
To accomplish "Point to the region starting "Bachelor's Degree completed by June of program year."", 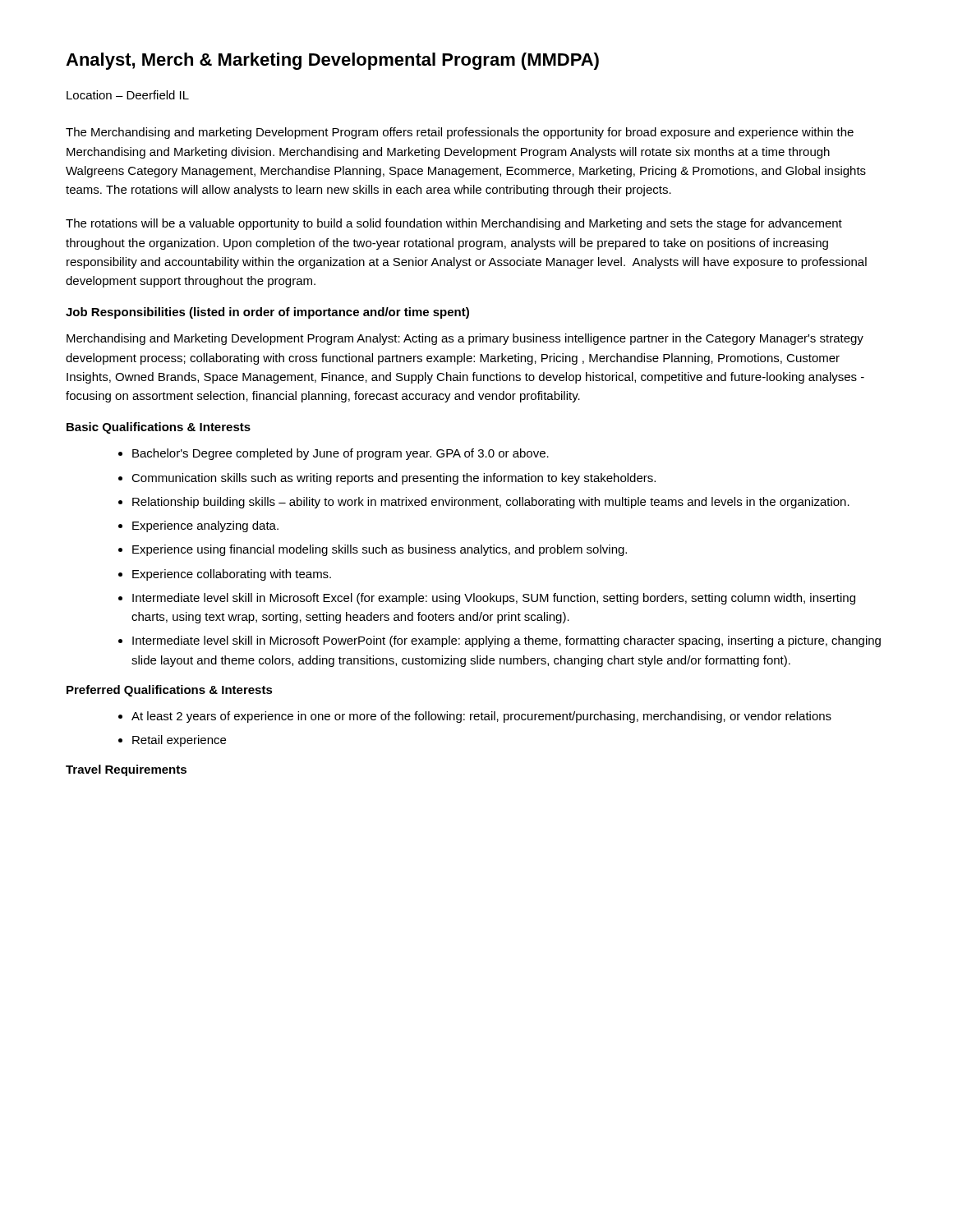I will coord(340,453).
